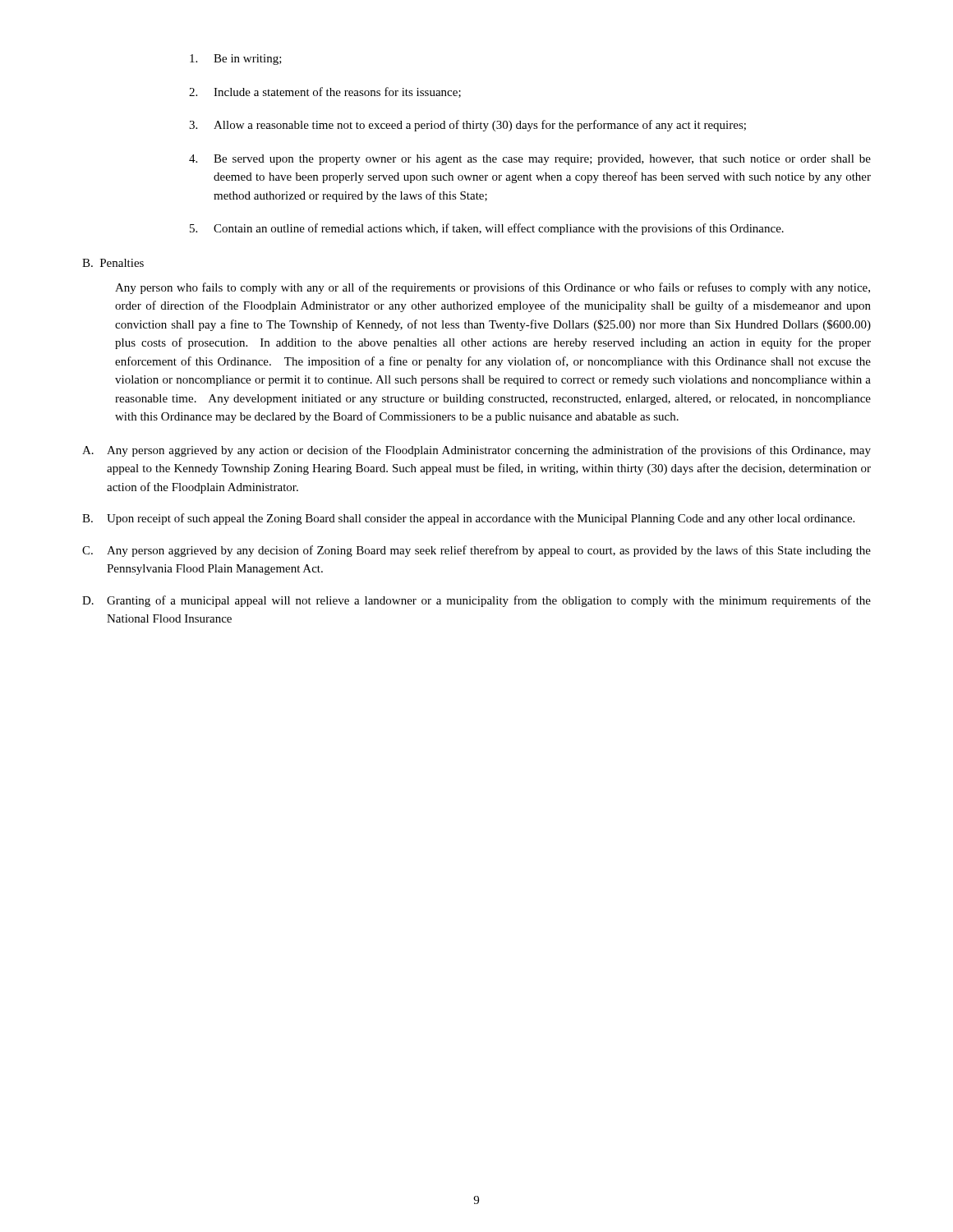Click the passage that begins "3. Allow a reasonable time not to"
This screenshot has width=953, height=1232.
click(x=530, y=125)
